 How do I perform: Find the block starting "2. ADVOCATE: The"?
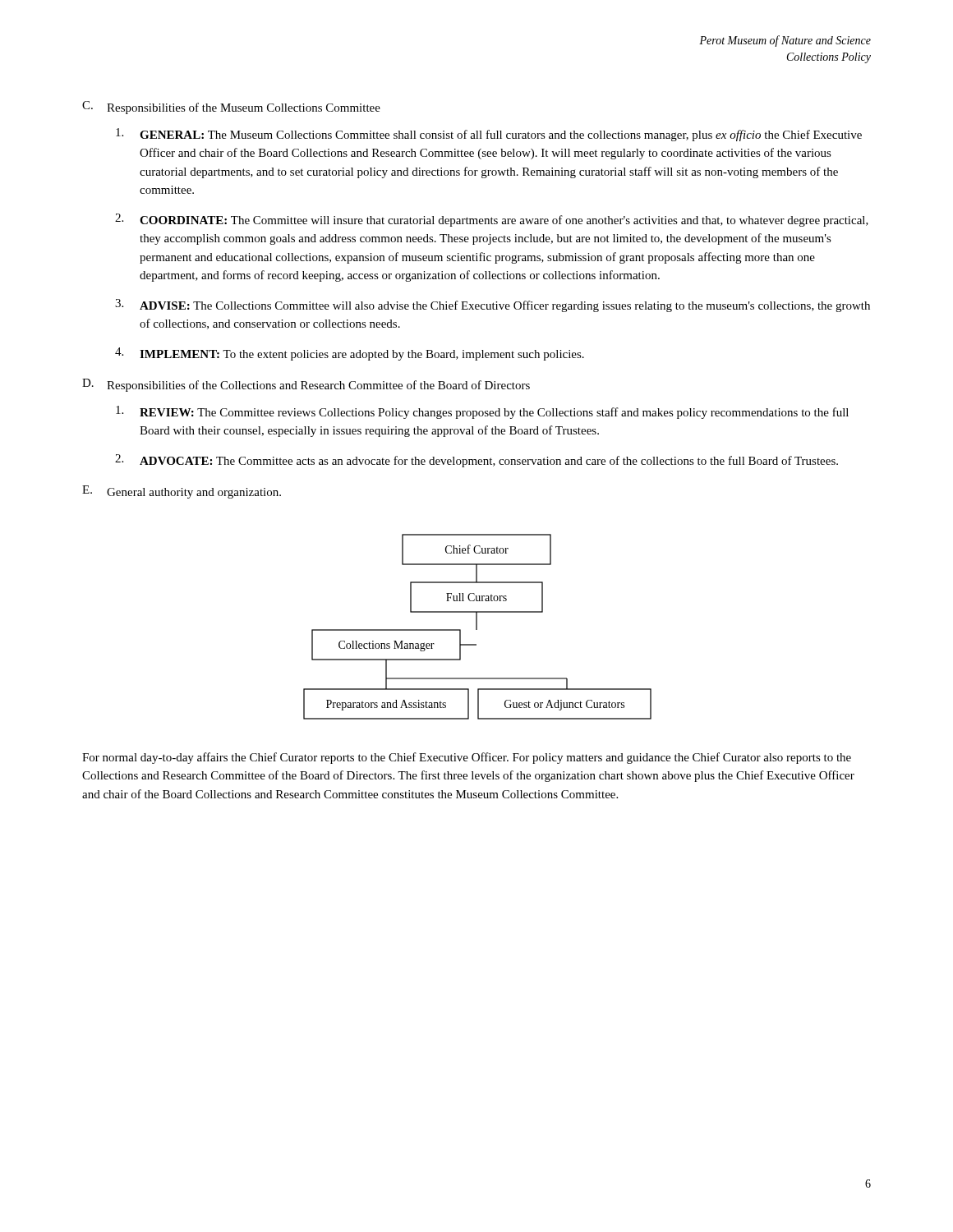[x=493, y=461]
